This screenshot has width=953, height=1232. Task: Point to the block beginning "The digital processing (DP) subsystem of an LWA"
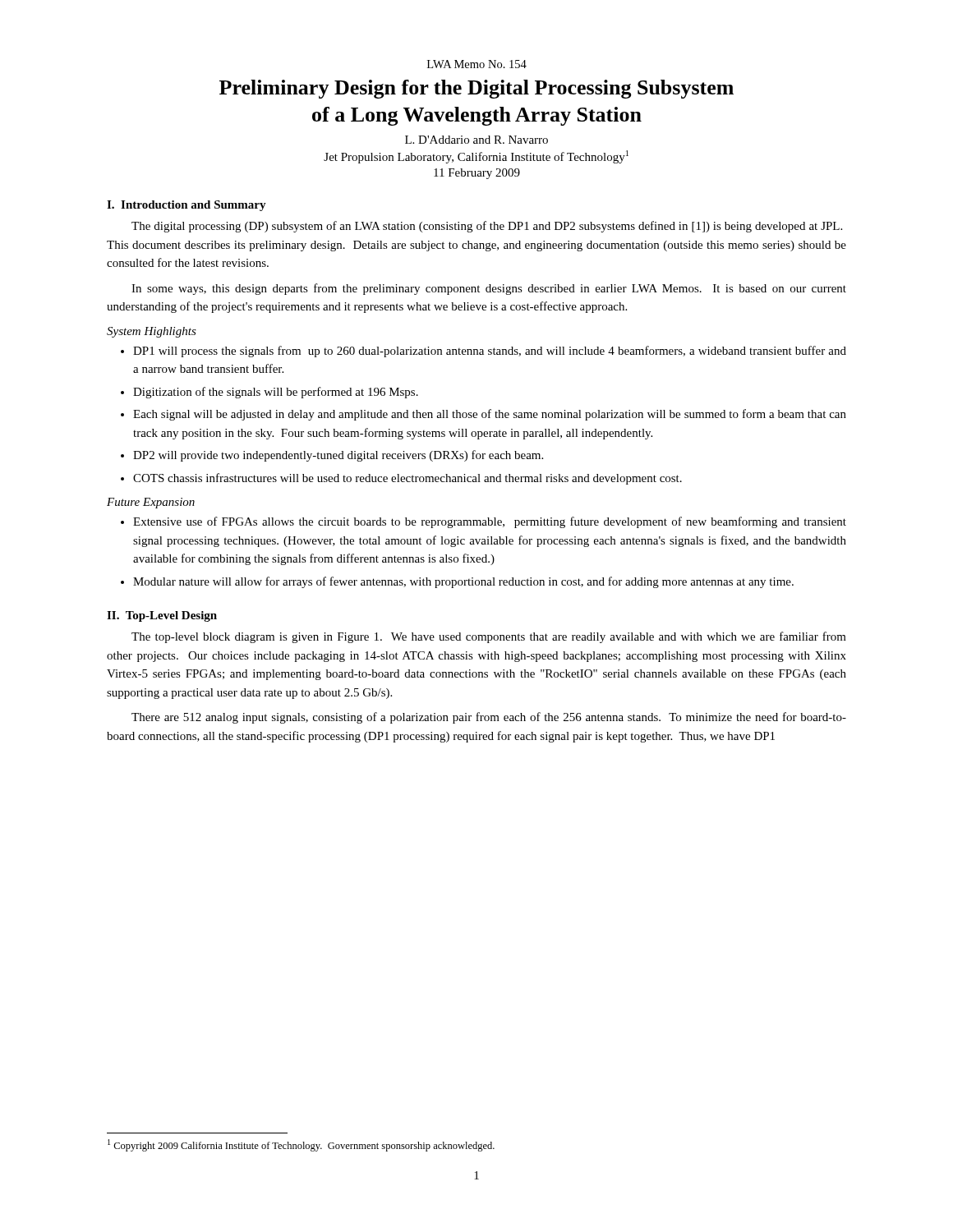[x=476, y=244]
